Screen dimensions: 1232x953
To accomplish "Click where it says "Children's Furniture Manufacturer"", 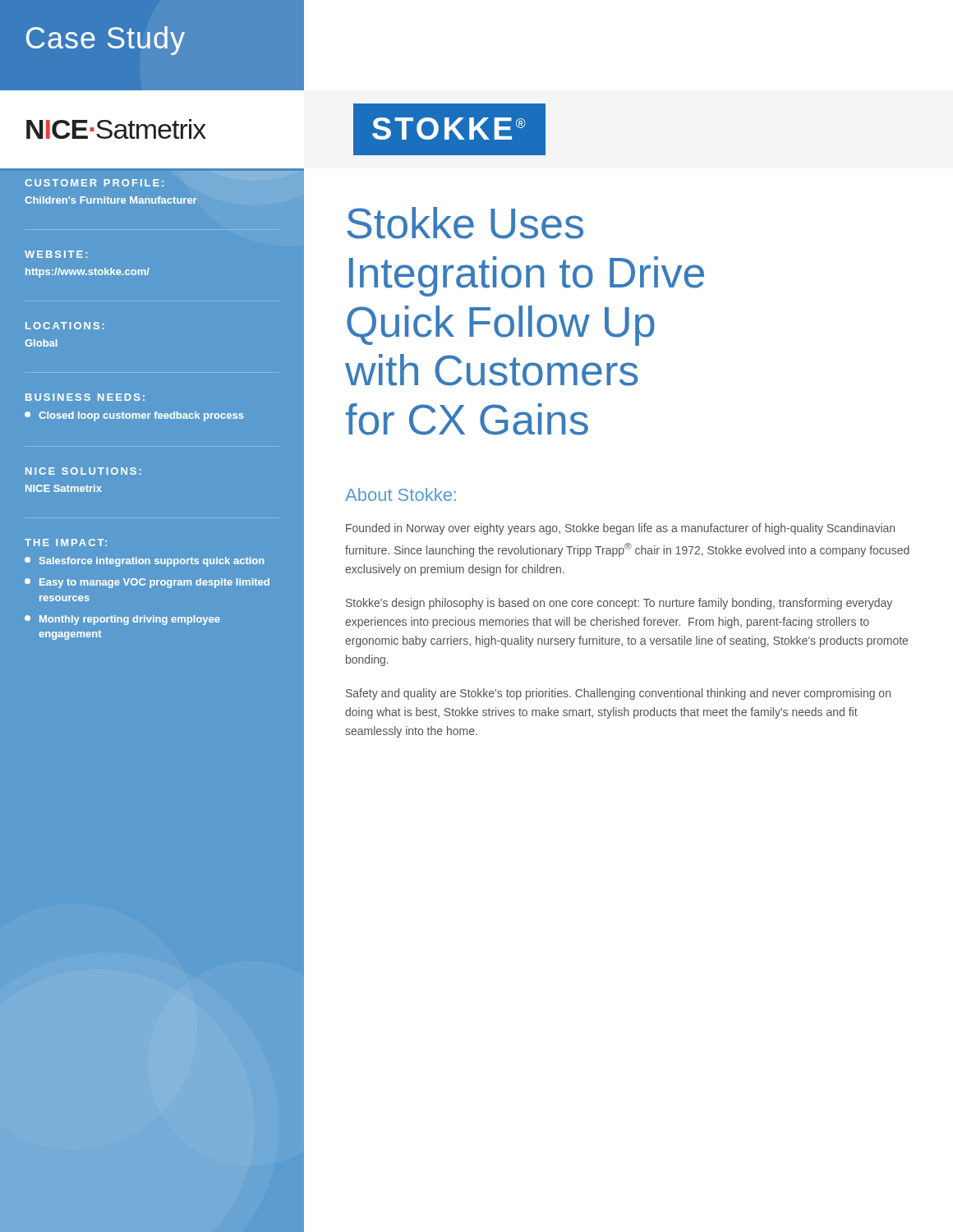I will [111, 200].
